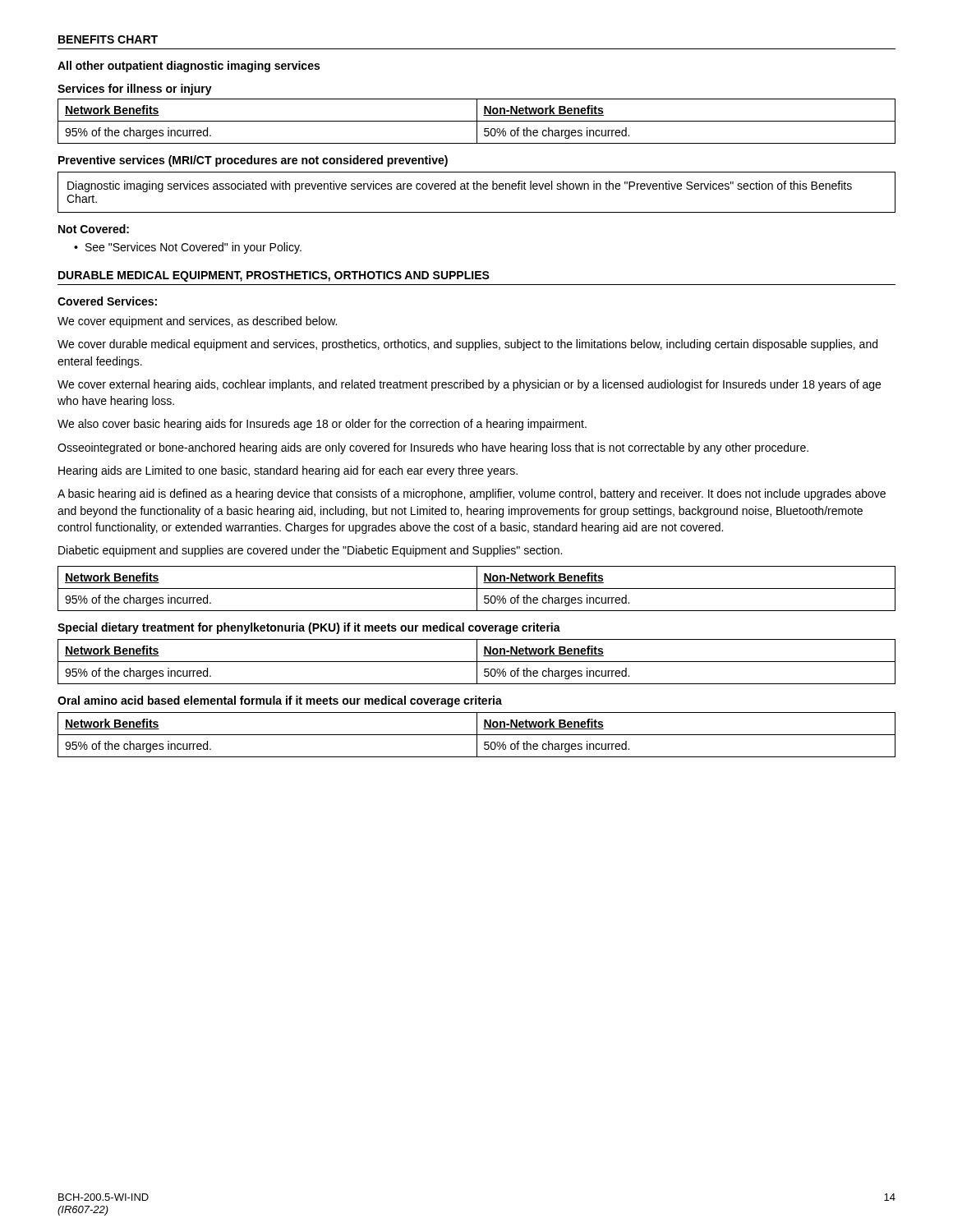Locate the text "DURABLE MEDICAL EQUIPMENT, PROSTHETICS, ORTHOTICS AND SUPPLIES"
This screenshot has height=1232, width=953.
[273, 275]
